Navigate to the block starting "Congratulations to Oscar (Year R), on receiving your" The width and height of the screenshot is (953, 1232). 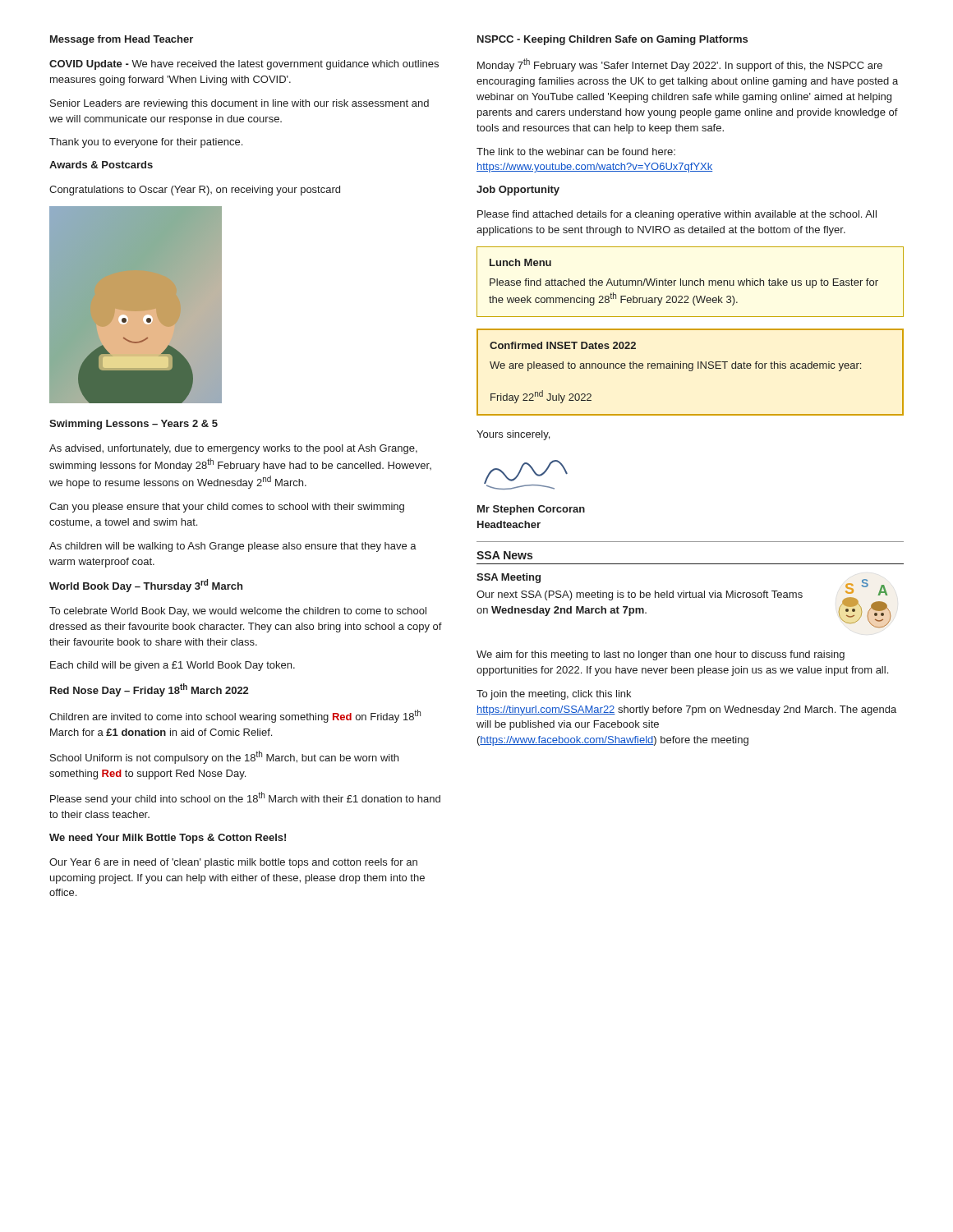click(x=195, y=189)
